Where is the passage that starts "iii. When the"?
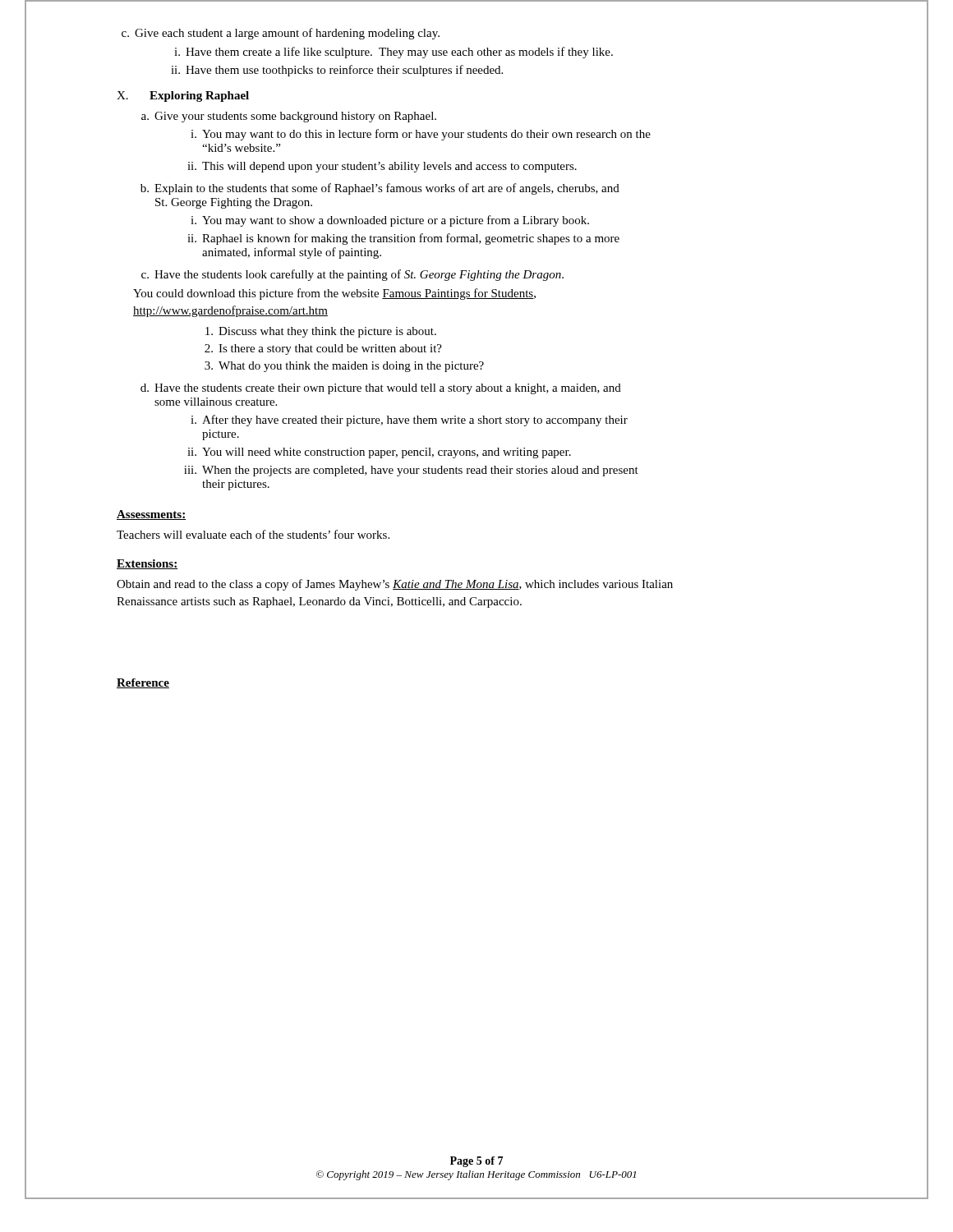Viewport: 953px width, 1232px height. [x=418, y=477]
